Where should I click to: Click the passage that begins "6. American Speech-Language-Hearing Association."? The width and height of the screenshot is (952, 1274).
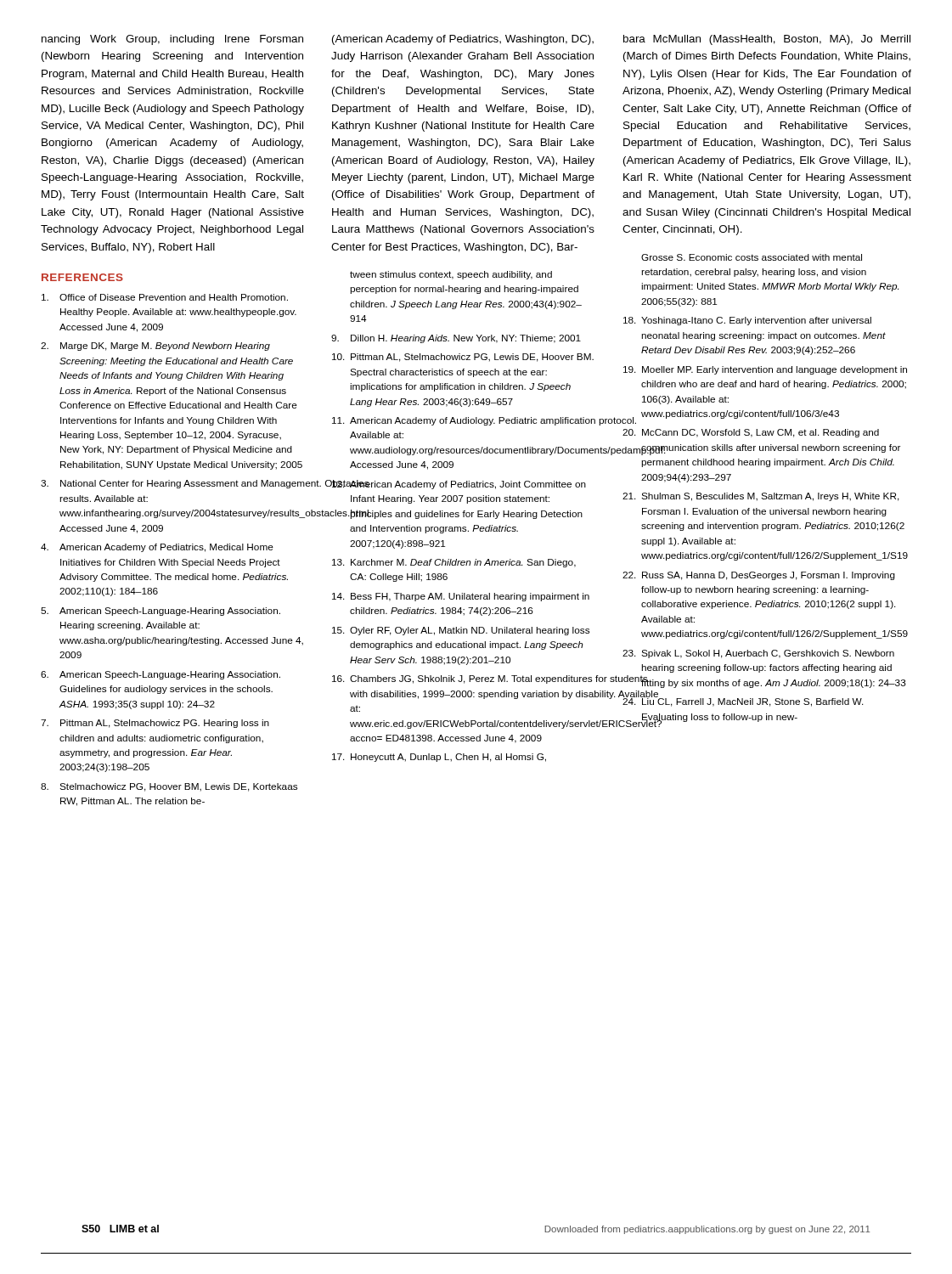pyautogui.click(x=172, y=690)
